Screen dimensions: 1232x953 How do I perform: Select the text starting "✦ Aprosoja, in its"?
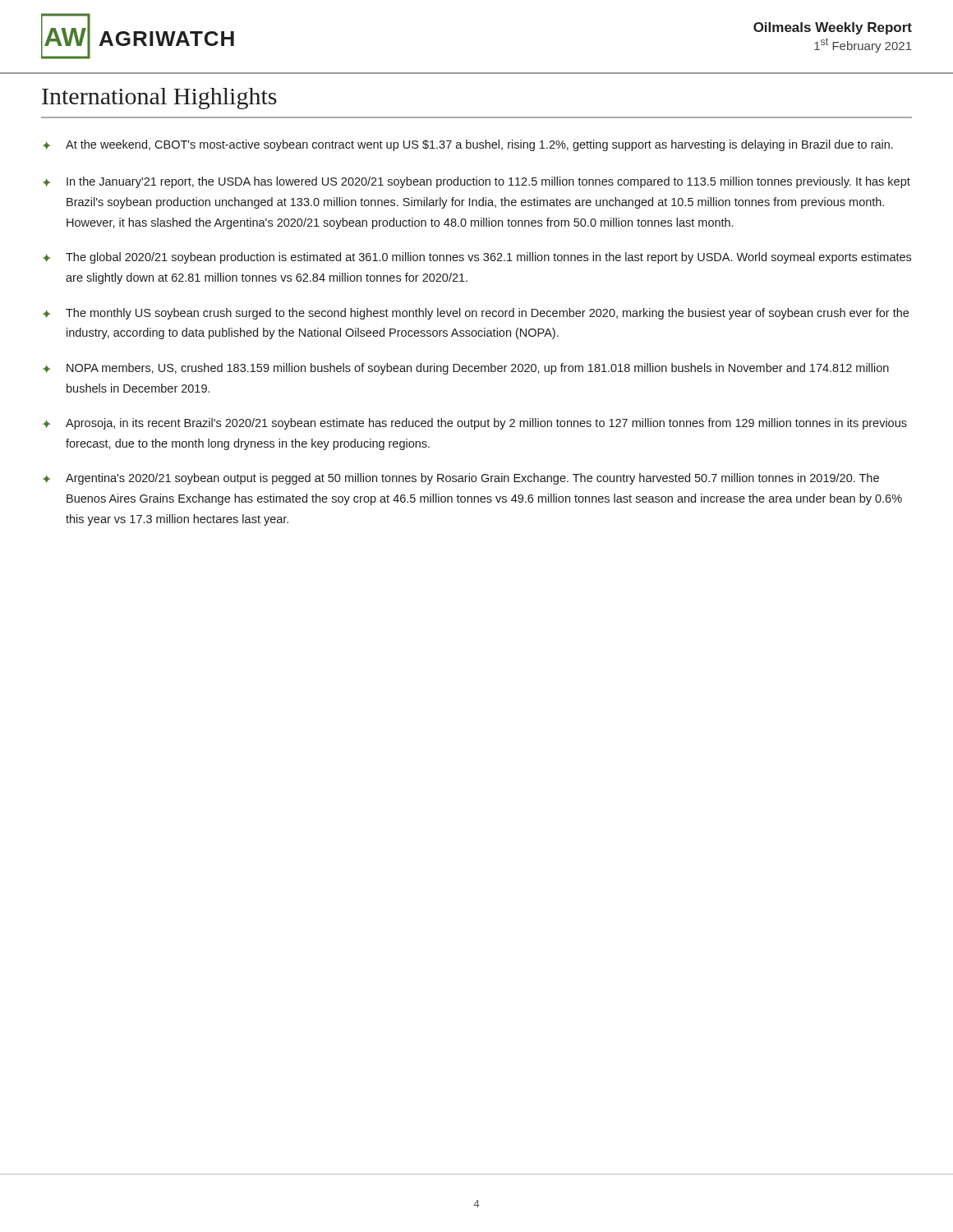pyautogui.click(x=476, y=433)
